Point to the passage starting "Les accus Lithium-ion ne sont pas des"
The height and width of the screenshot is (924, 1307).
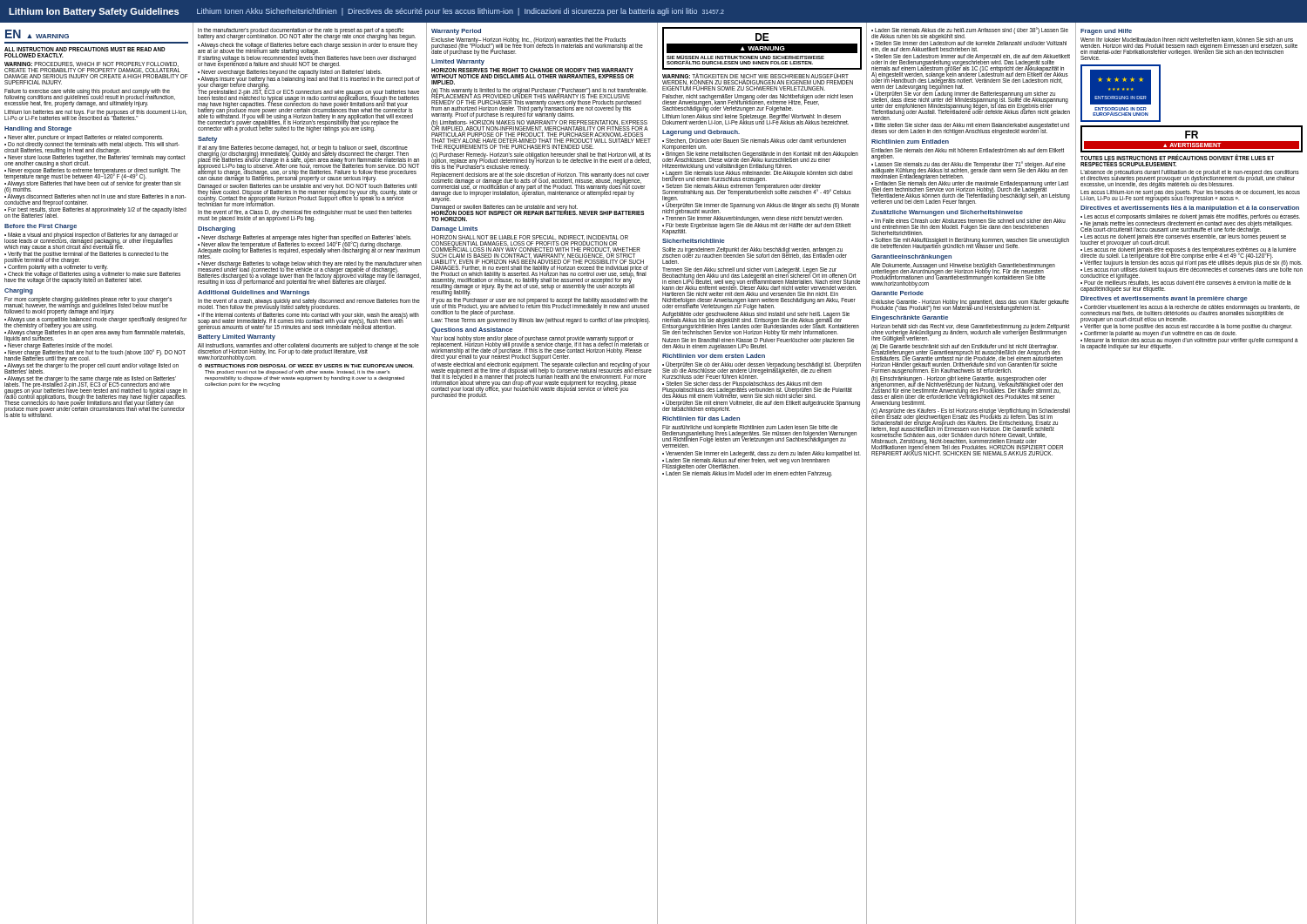(x=1190, y=195)
